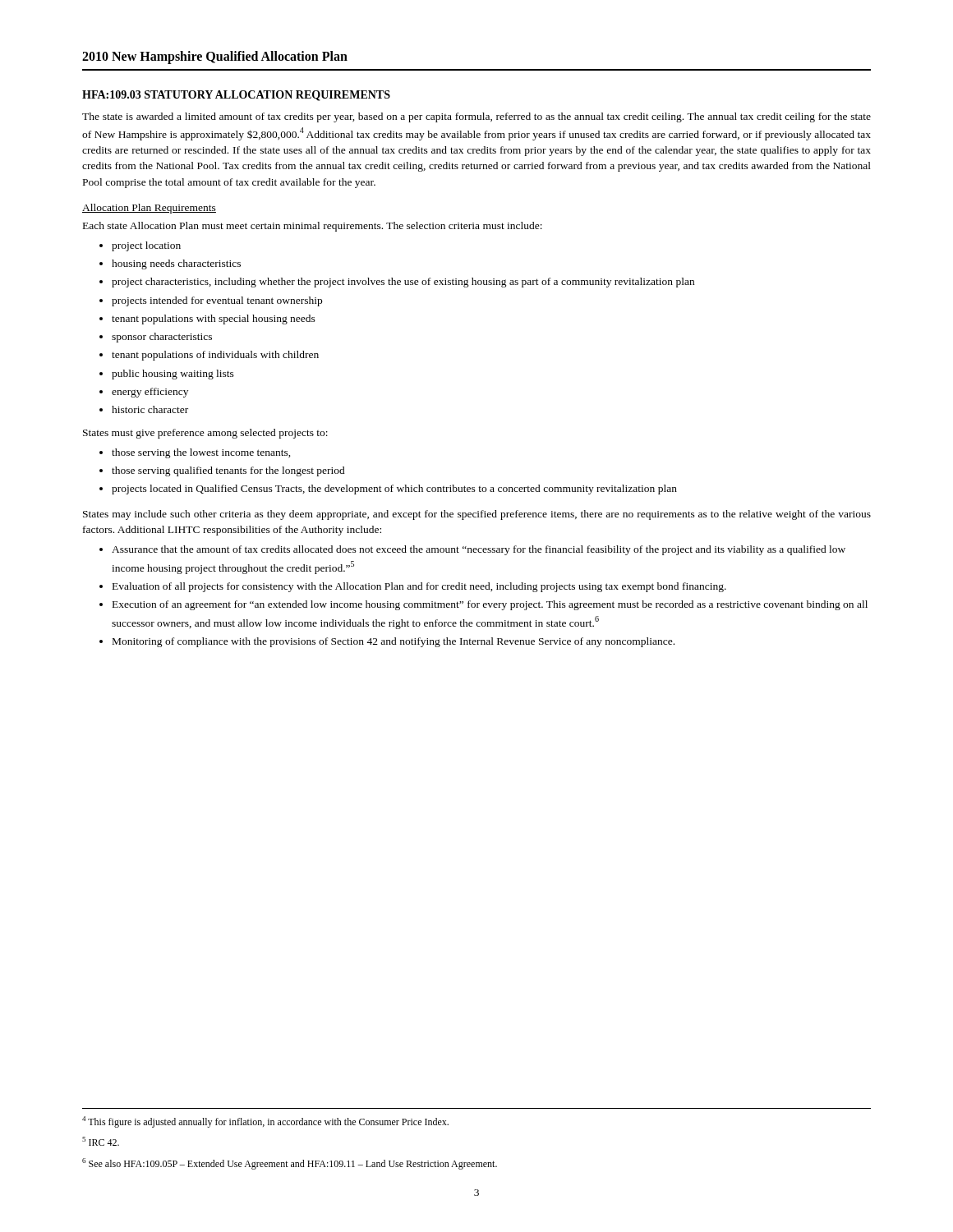Image resolution: width=953 pixels, height=1232 pixels.
Task: Navigate to the passage starting "projects intended for eventual tenant"
Action: pos(217,300)
